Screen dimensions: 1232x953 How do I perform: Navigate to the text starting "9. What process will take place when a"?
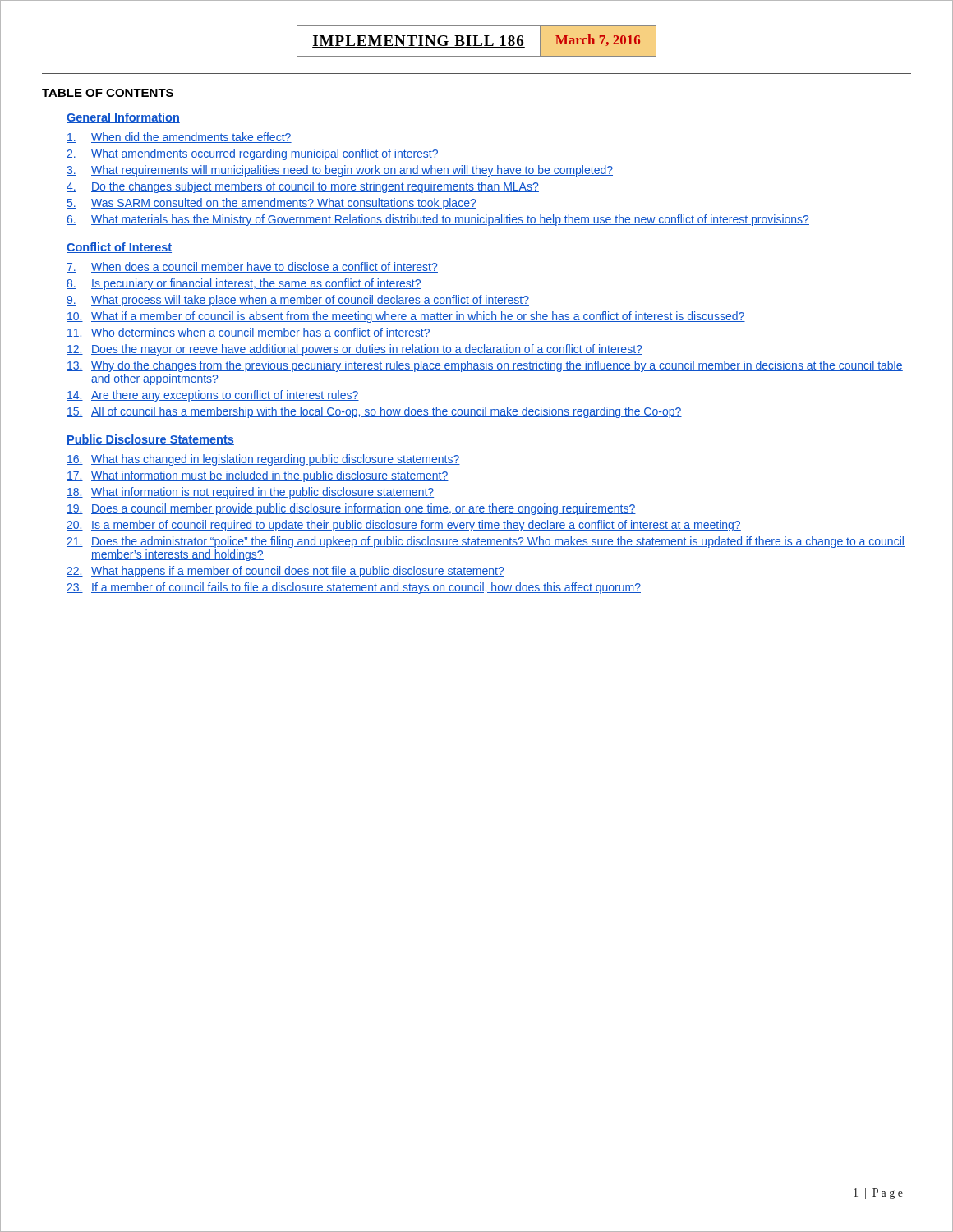pyautogui.click(x=298, y=300)
